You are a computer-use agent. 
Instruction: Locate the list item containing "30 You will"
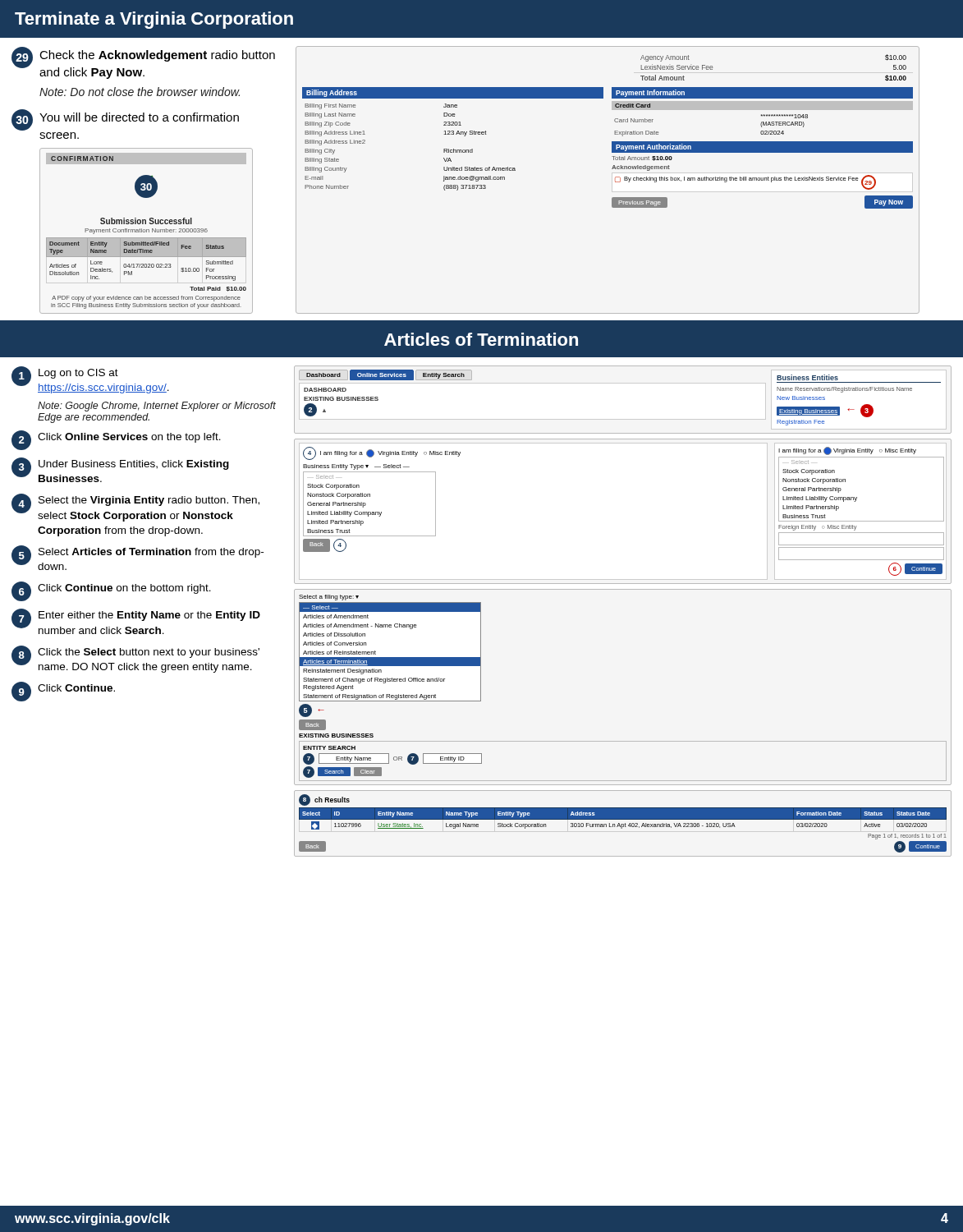147,126
